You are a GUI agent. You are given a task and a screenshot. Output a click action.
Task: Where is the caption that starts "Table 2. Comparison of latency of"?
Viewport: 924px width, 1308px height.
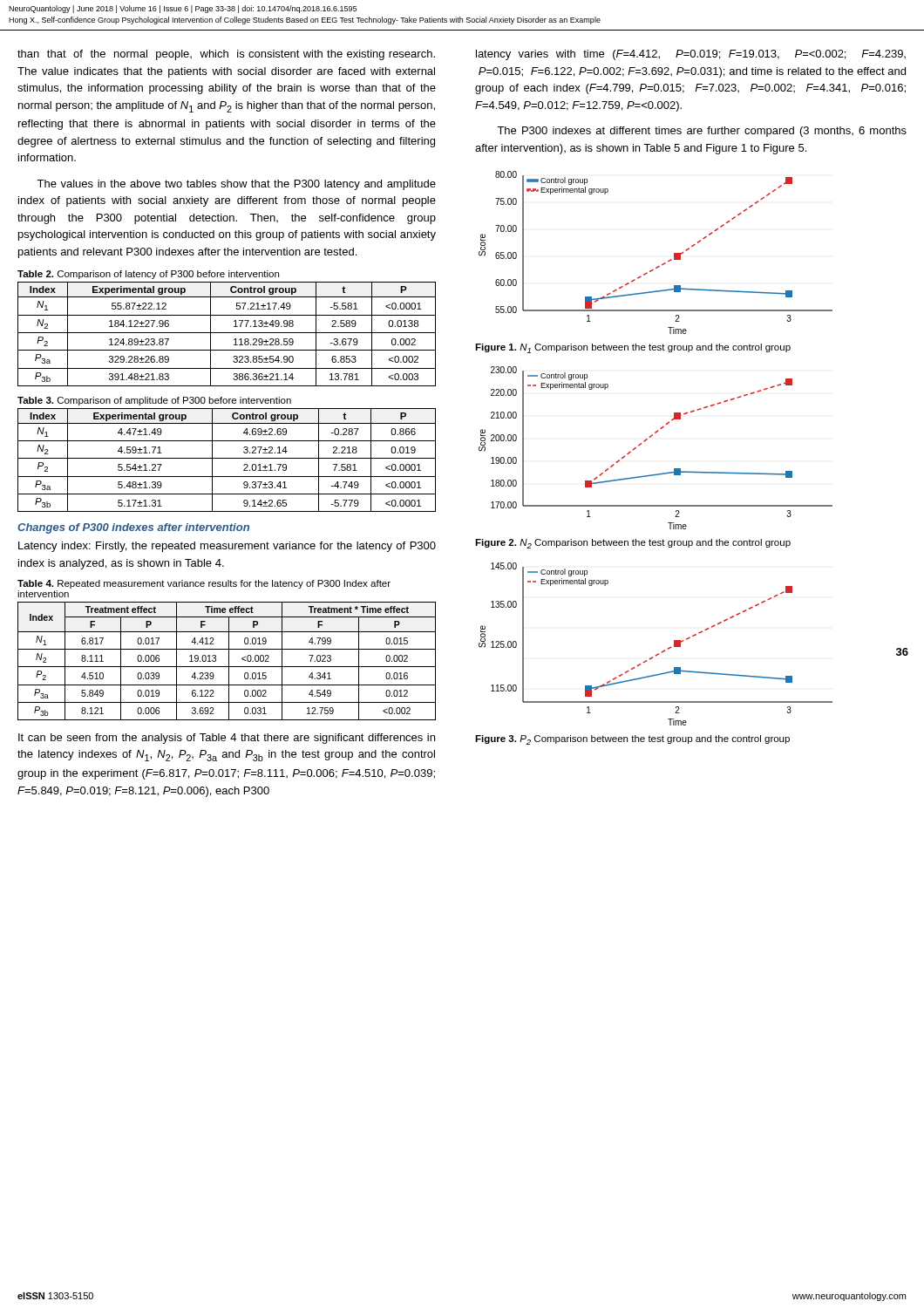[149, 274]
